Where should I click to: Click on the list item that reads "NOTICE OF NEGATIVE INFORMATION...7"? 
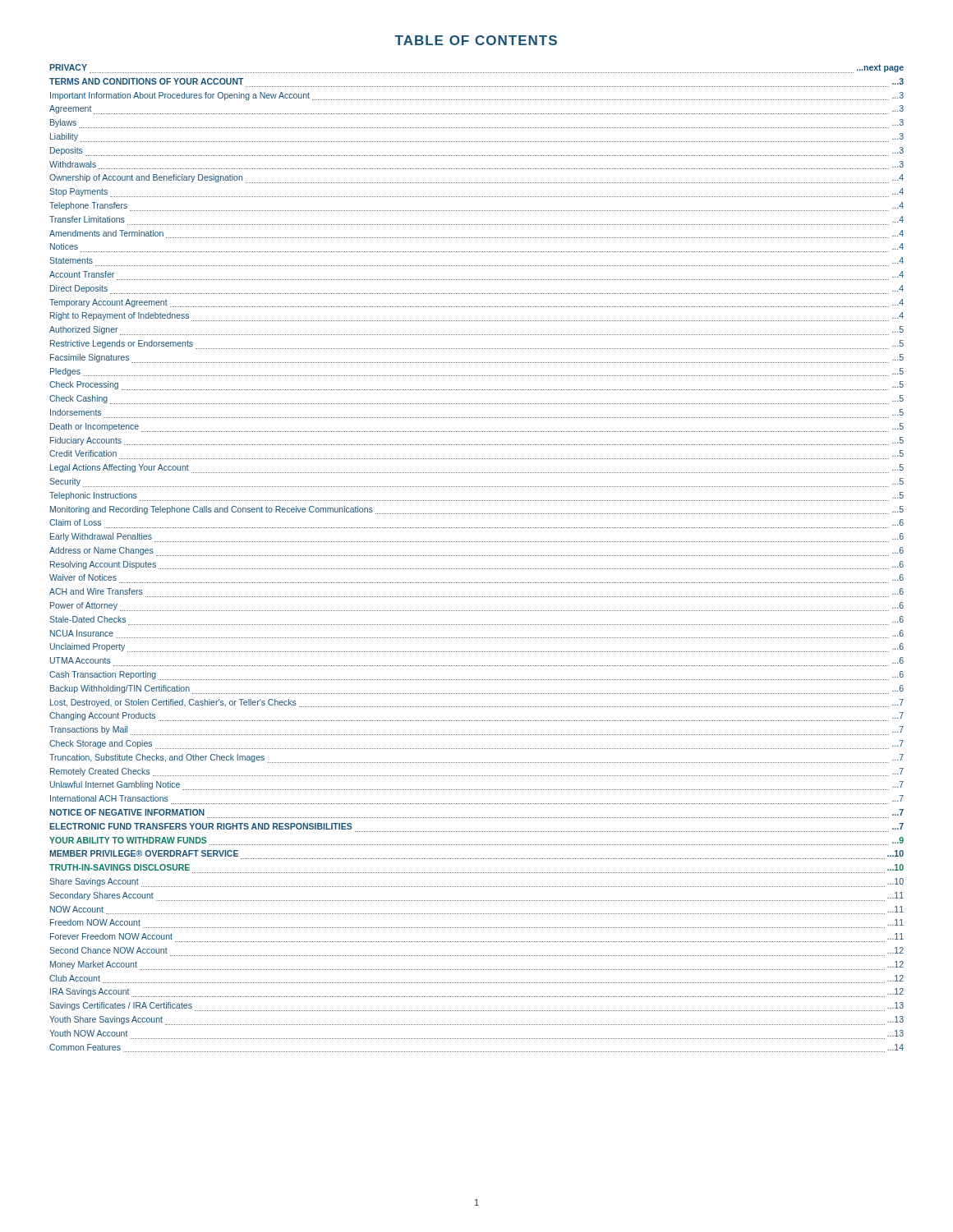click(x=476, y=813)
